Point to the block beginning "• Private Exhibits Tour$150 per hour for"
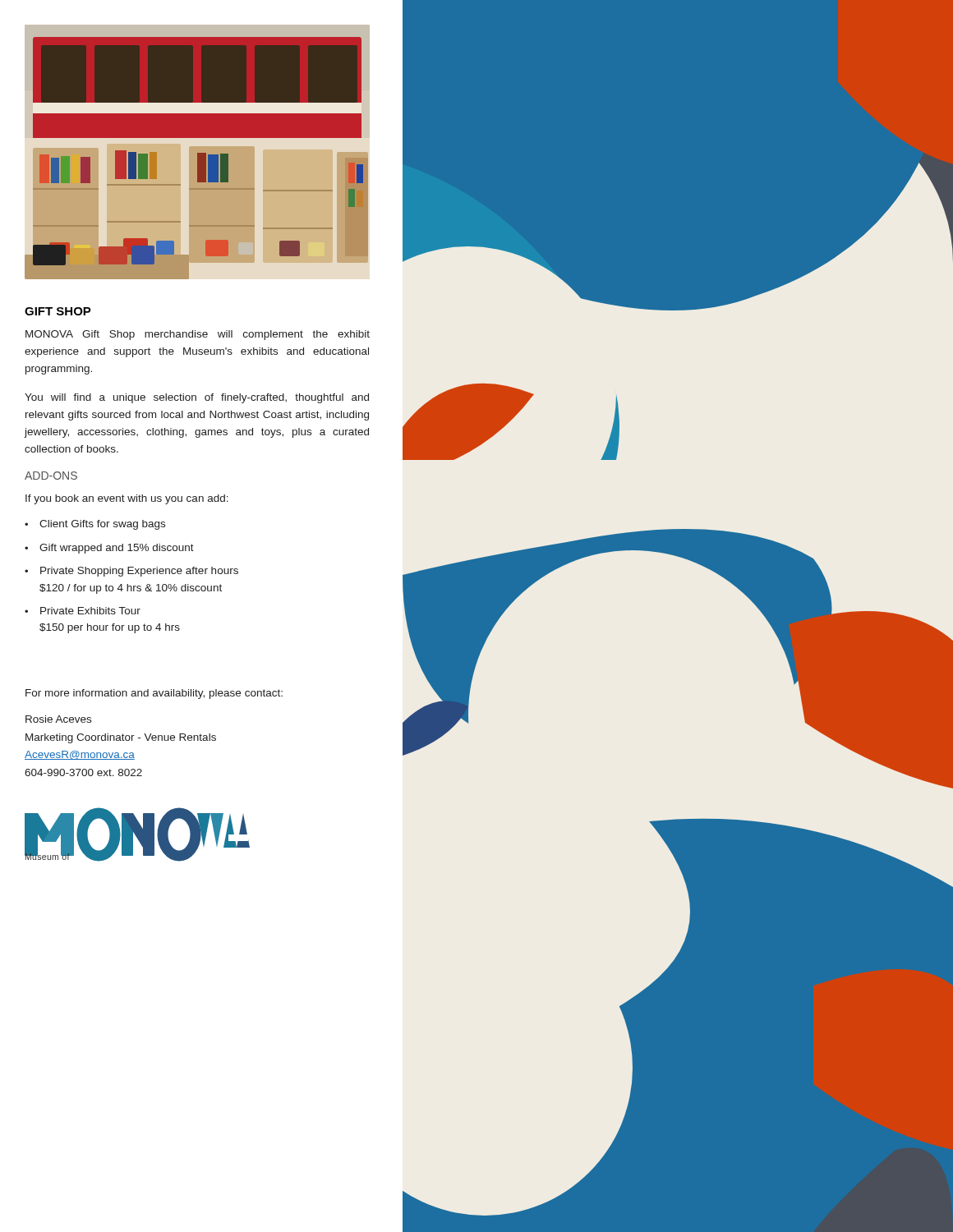Image resolution: width=953 pixels, height=1232 pixels. click(83, 611)
